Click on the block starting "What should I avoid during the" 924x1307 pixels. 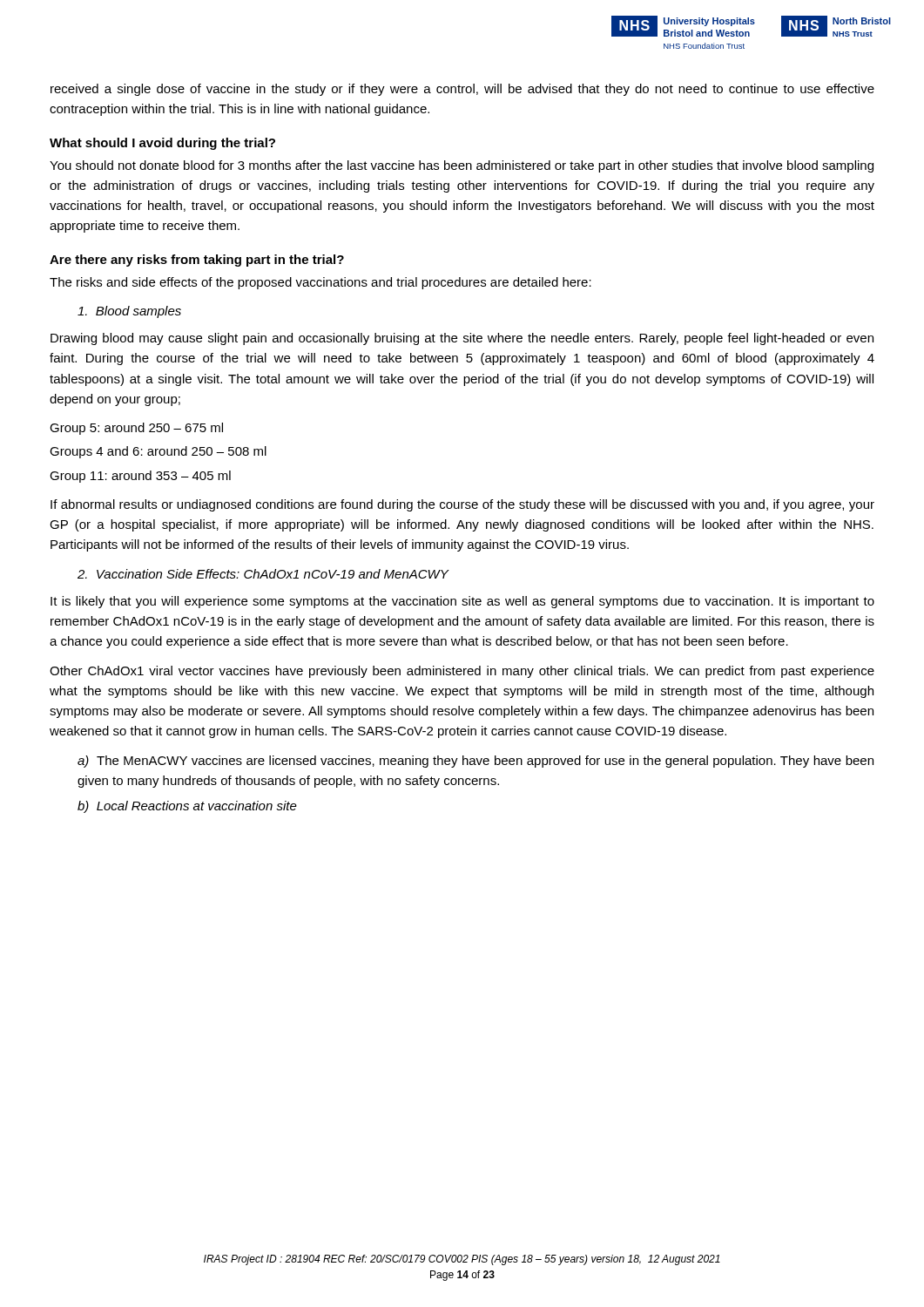[x=163, y=142]
